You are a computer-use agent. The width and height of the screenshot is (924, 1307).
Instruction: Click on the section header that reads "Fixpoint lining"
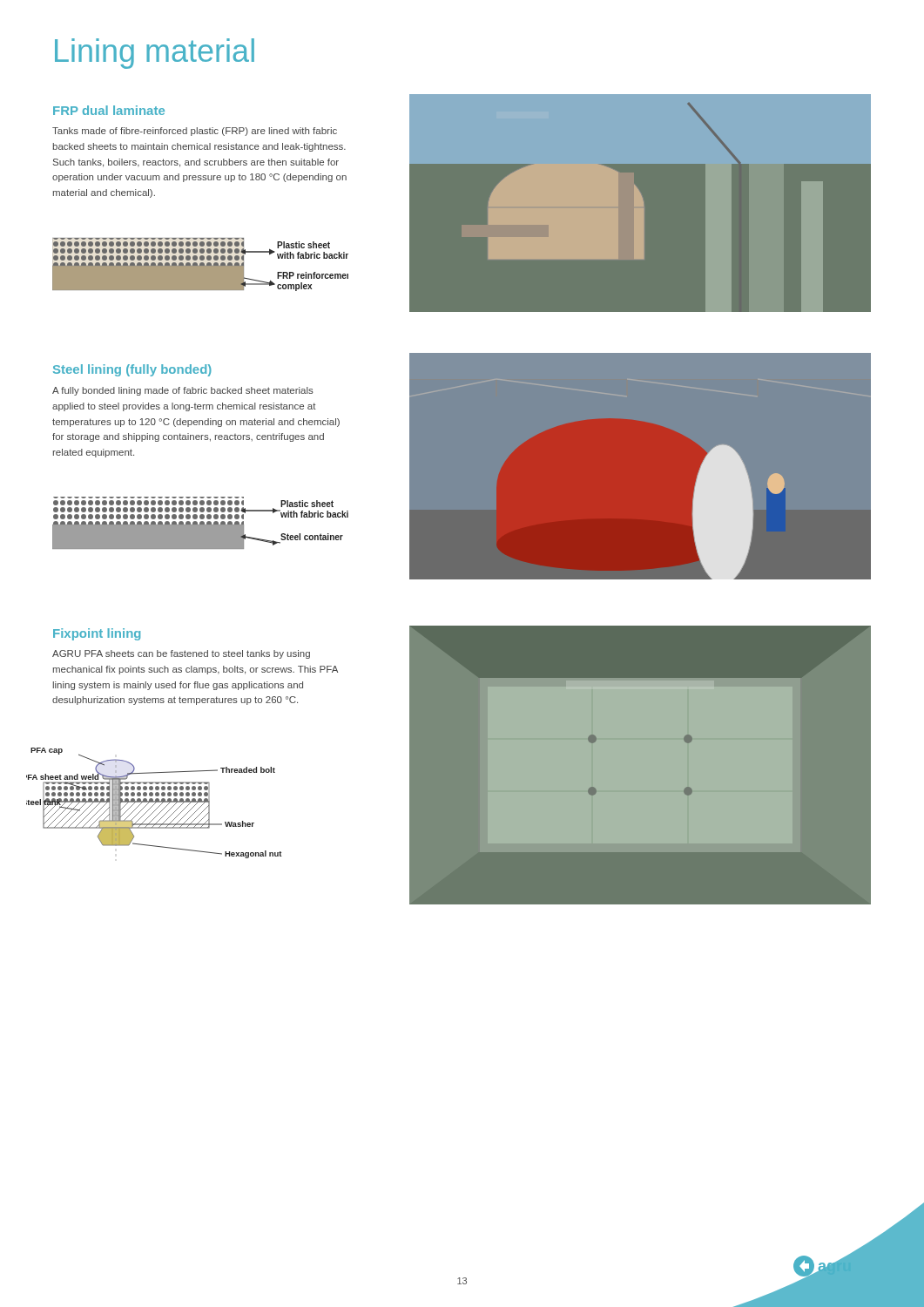pos(97,633)
